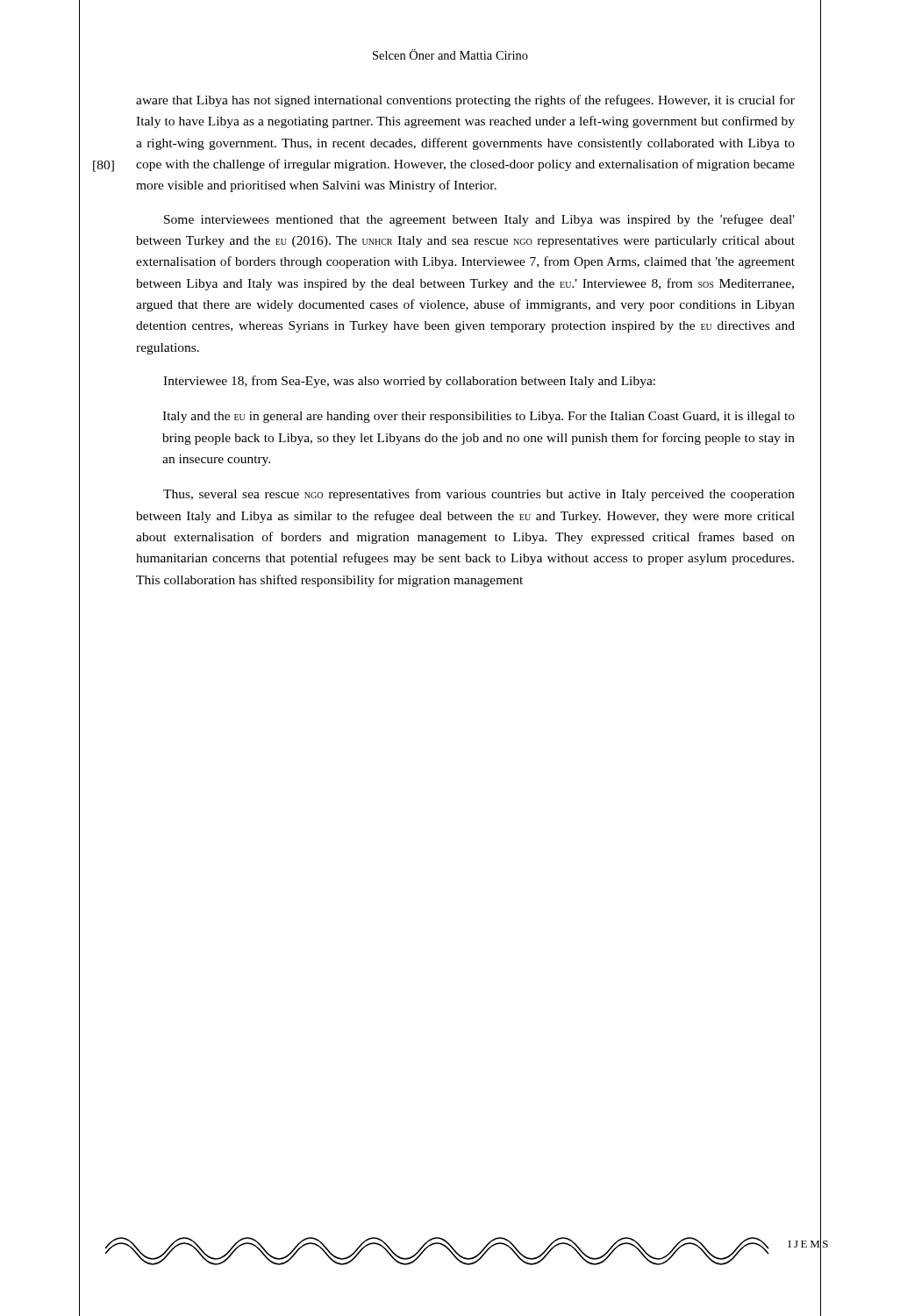Click on the region starting "Italy and the eu in general are handing"
The height and width of the screenshot is (1316, 900).
pos(478,437)
